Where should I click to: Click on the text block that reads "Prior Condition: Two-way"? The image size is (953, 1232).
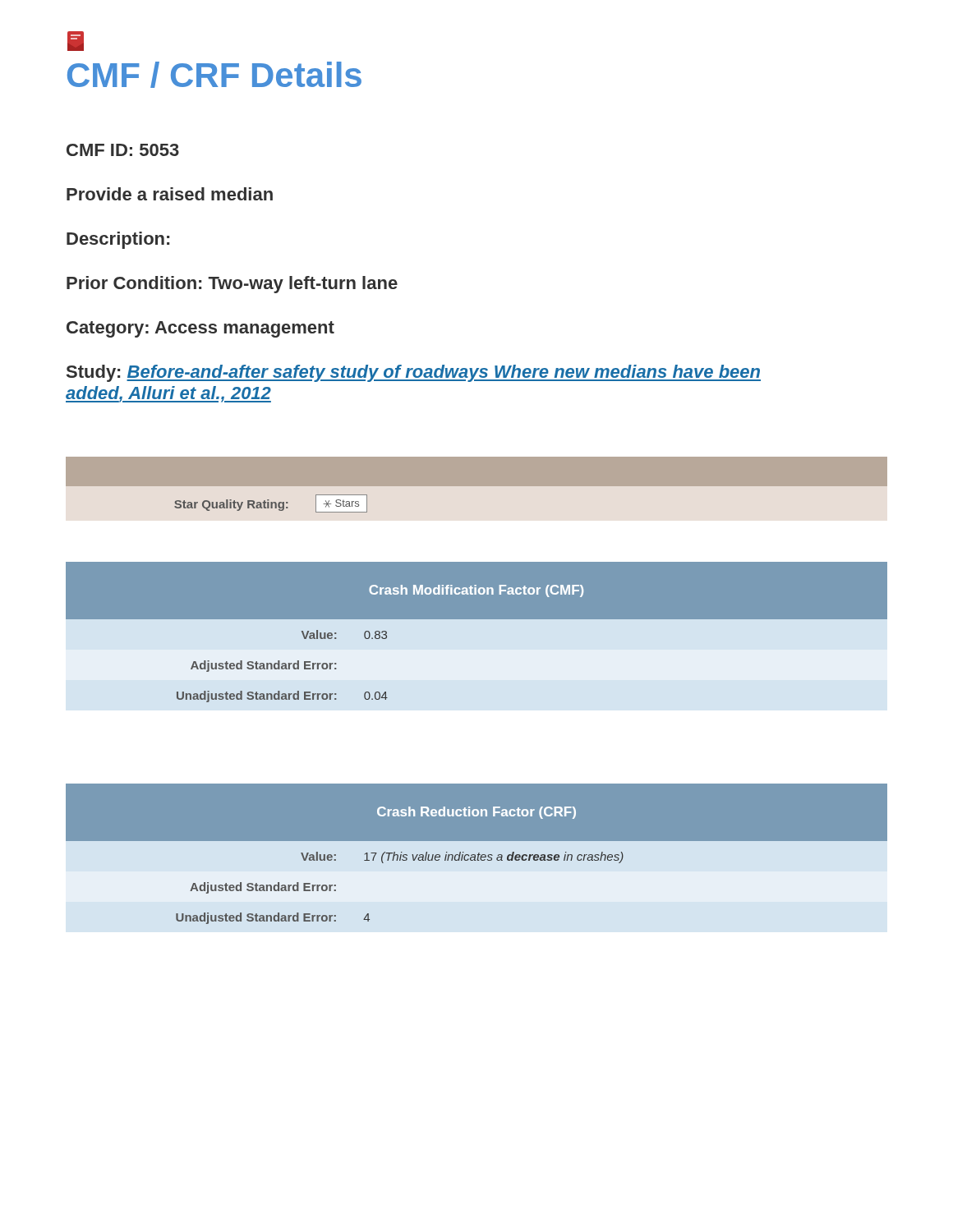tap(232, 283)
